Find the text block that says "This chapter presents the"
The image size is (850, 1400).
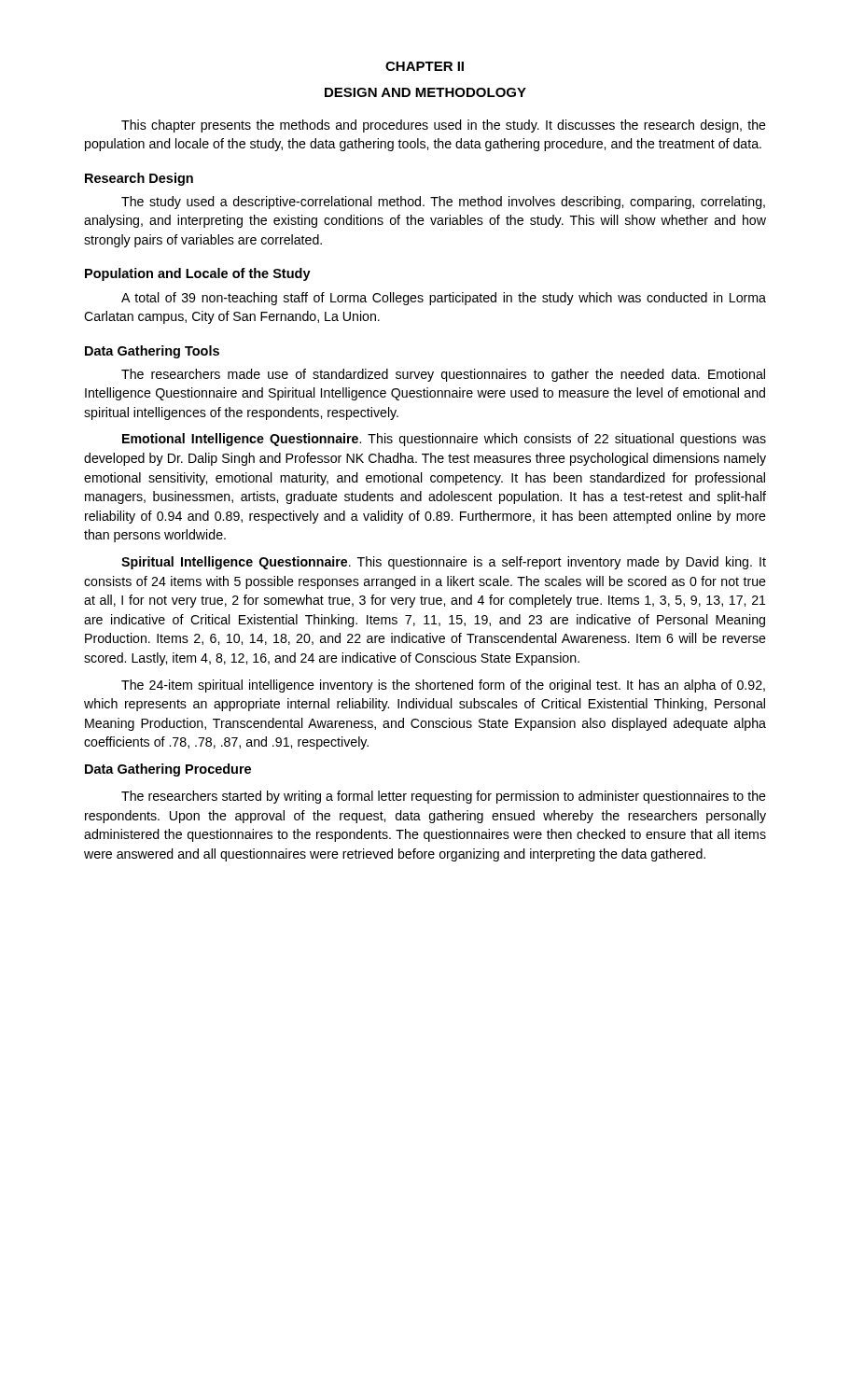pos(425,134)
